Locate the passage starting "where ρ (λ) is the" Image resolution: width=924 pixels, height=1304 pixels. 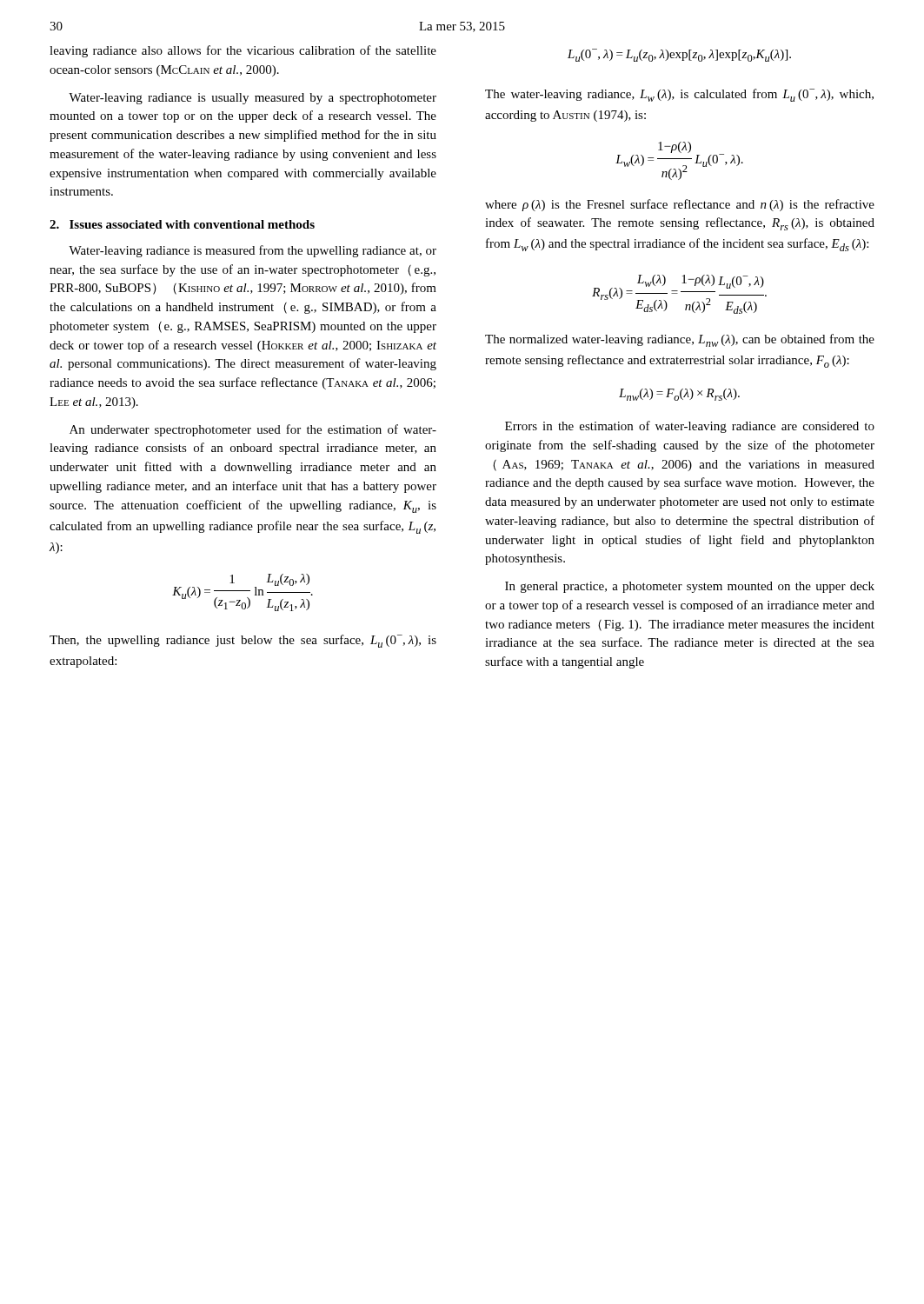[680, 226]
